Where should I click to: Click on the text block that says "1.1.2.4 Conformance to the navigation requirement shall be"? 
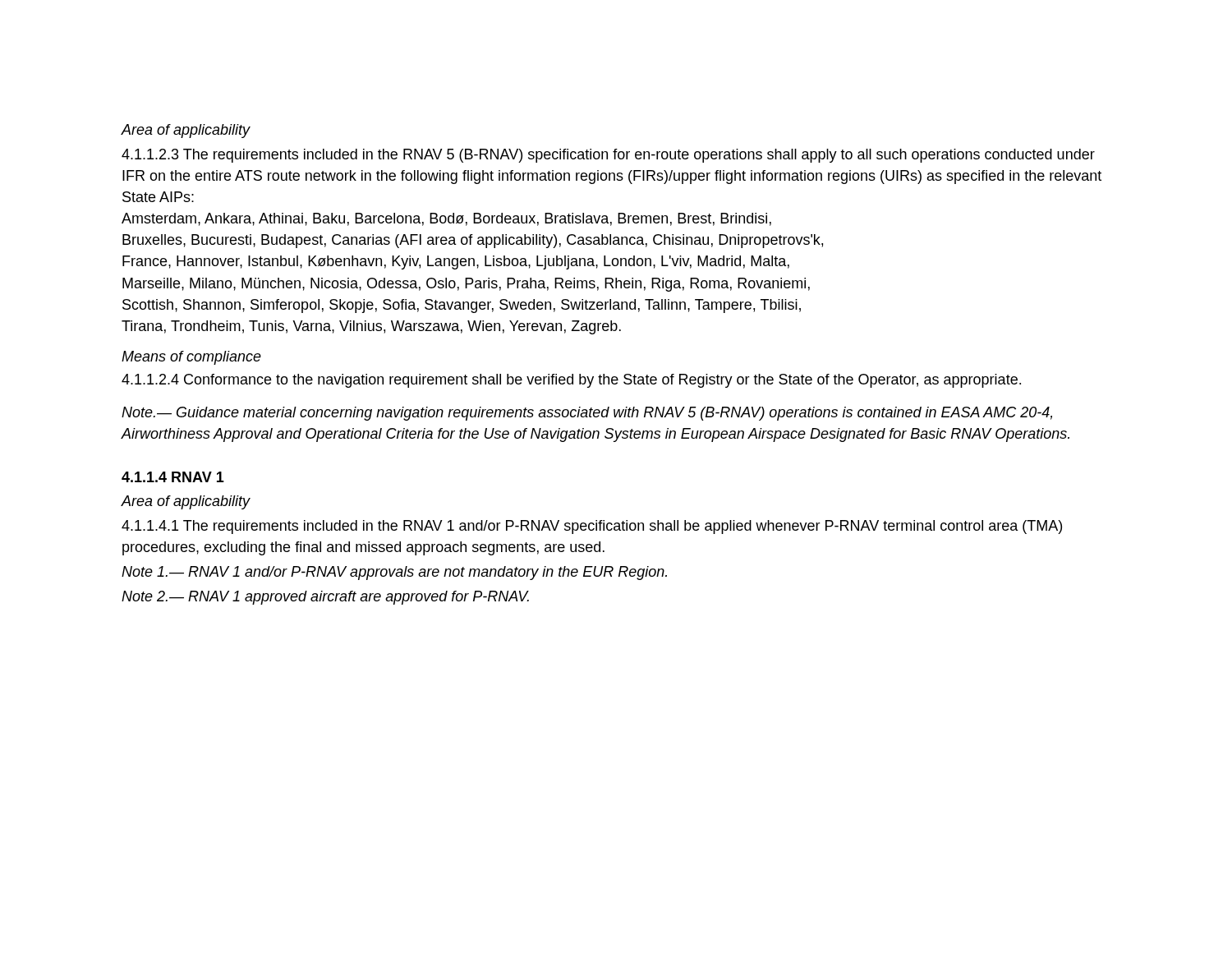coord(616,379)
